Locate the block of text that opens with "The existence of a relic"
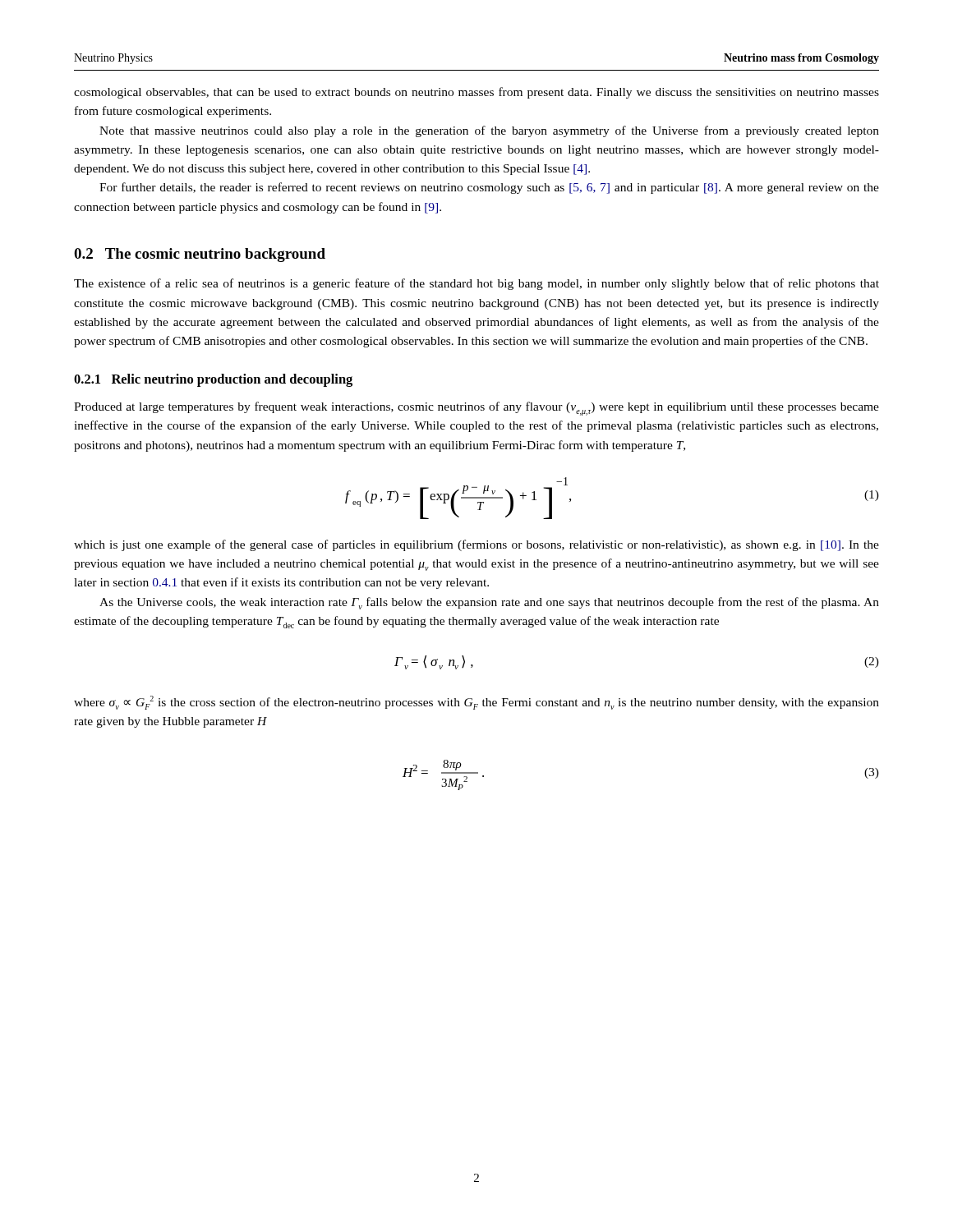The width and height of the screenshot is (953, 1232). pos(476,312)
